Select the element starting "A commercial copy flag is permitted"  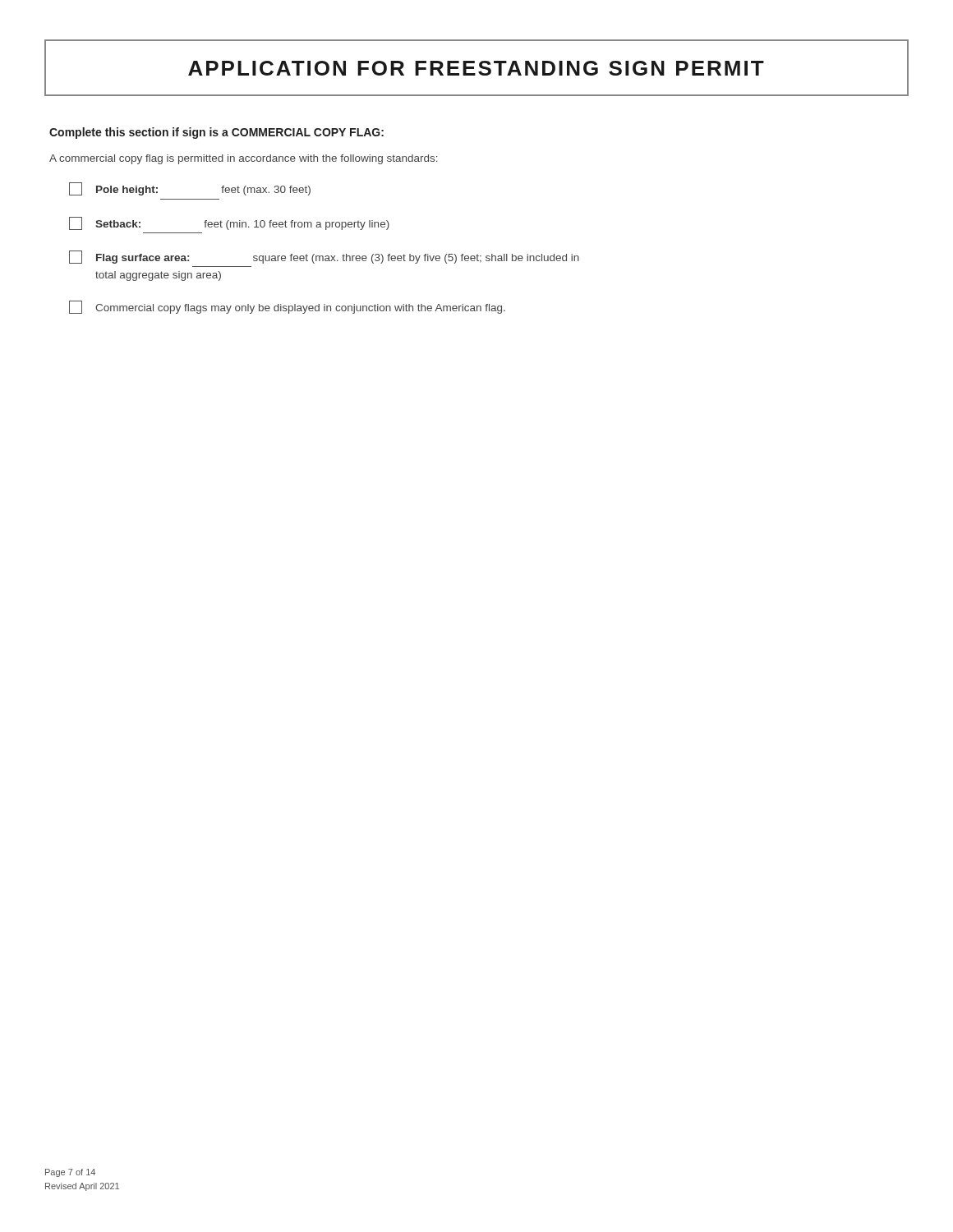click(x=244, y=158)
